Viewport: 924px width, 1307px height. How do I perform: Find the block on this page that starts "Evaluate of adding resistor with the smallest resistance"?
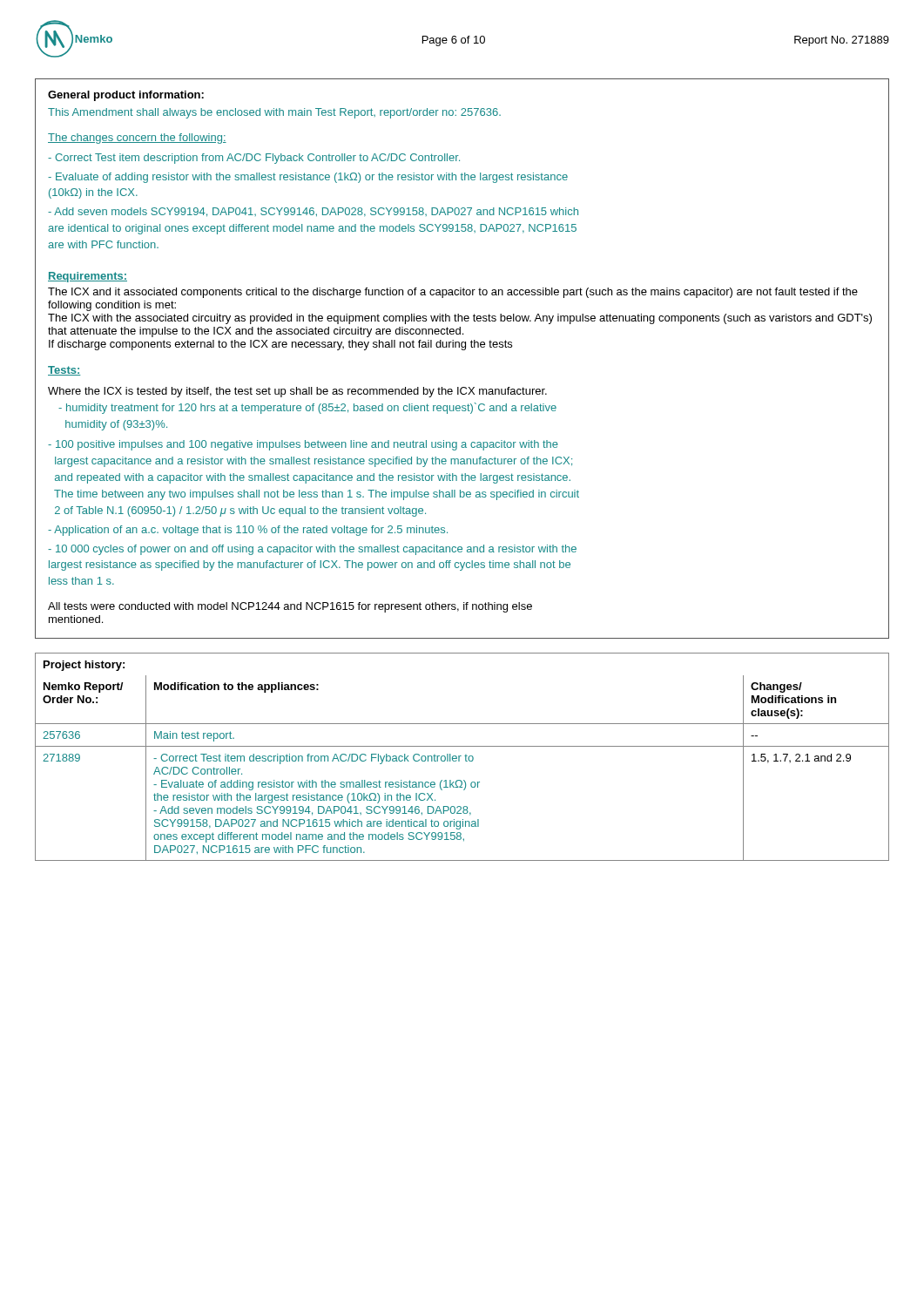click(x=308, y=184)
